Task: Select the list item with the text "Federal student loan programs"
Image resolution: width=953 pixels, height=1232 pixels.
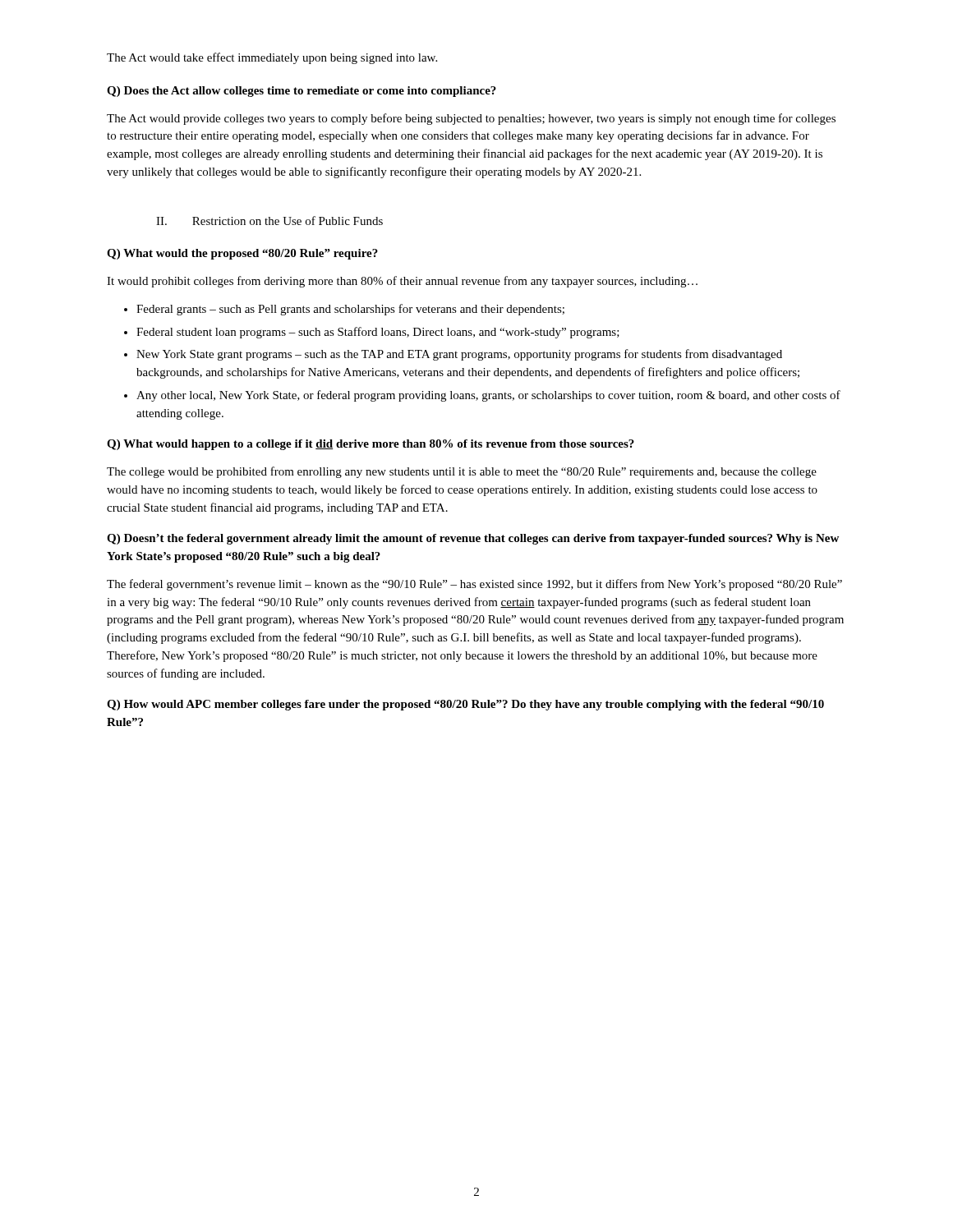Action: pos(378,331)
